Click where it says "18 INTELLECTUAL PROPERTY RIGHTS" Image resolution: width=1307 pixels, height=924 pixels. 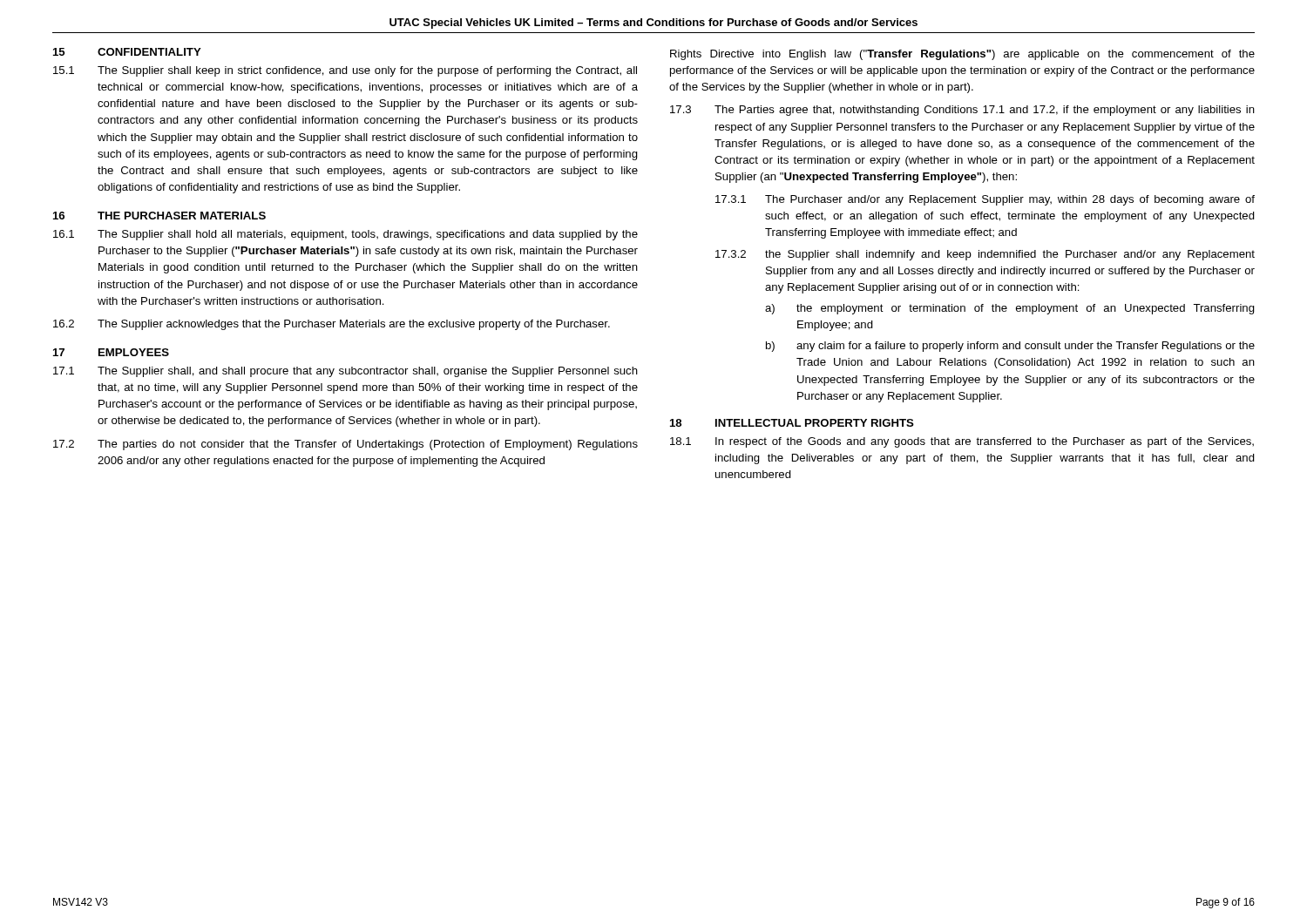click(x=792, y=423)
